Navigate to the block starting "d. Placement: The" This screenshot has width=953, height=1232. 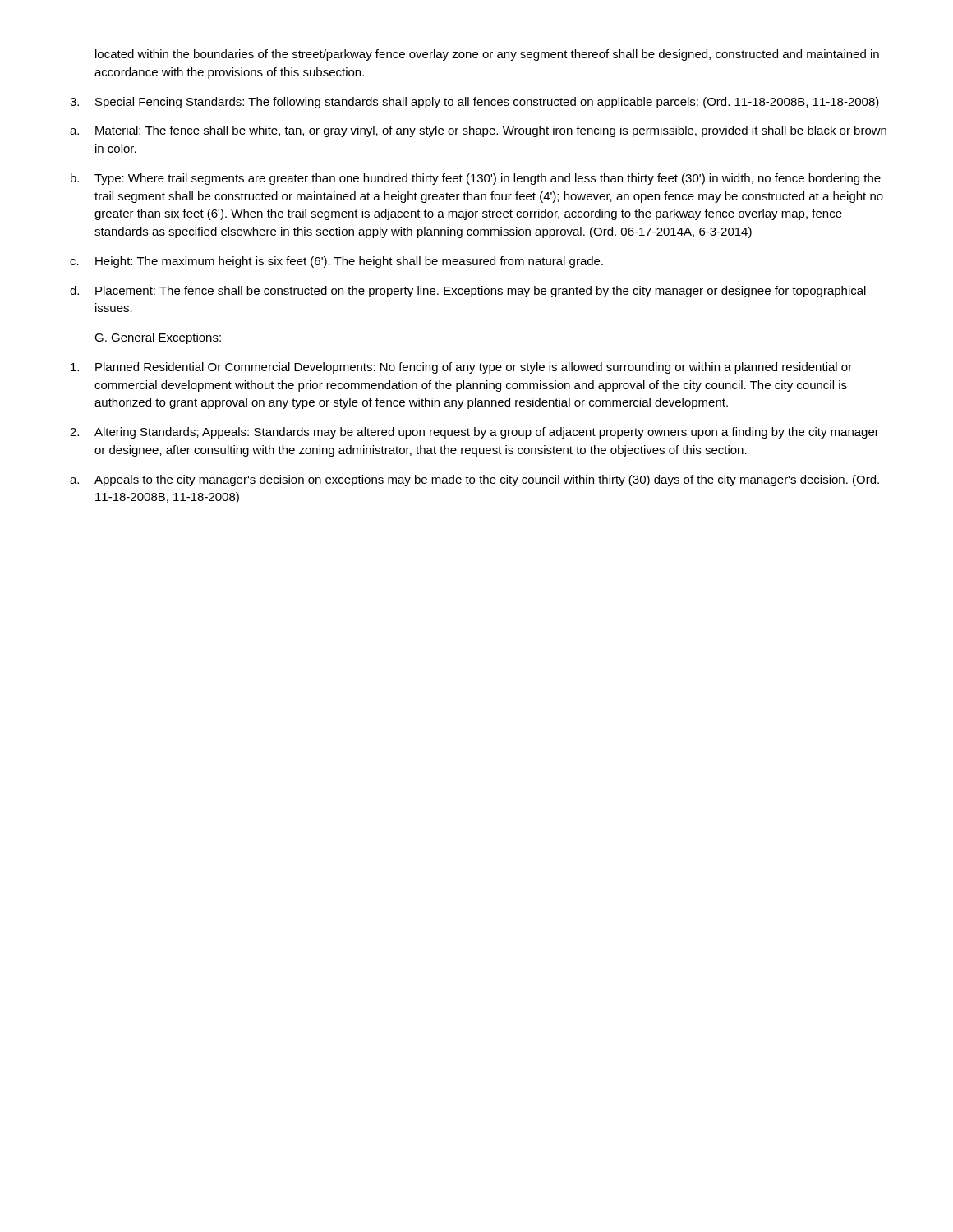pos(481,299)
